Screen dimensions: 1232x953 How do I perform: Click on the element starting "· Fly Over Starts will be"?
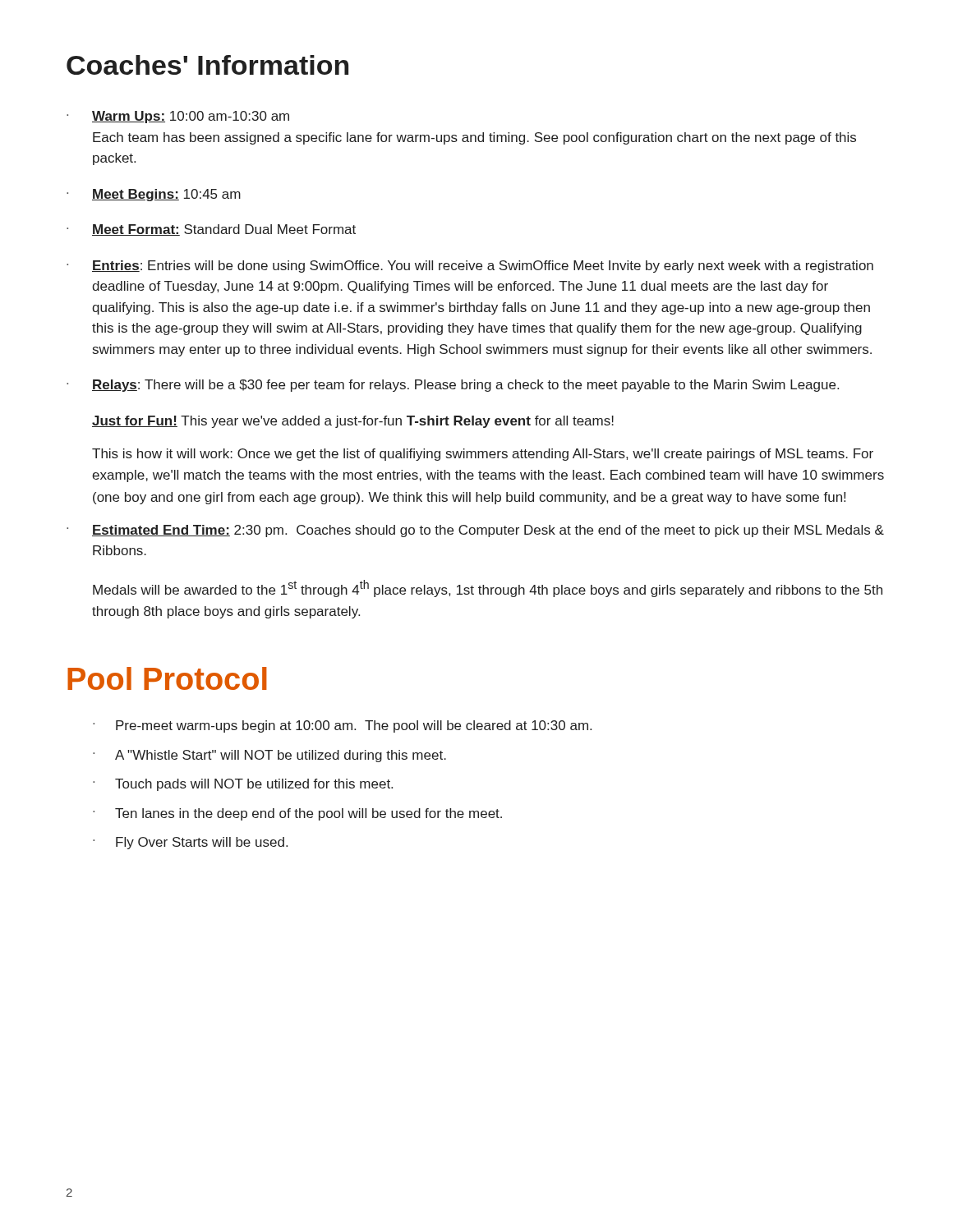click(190, 843)
